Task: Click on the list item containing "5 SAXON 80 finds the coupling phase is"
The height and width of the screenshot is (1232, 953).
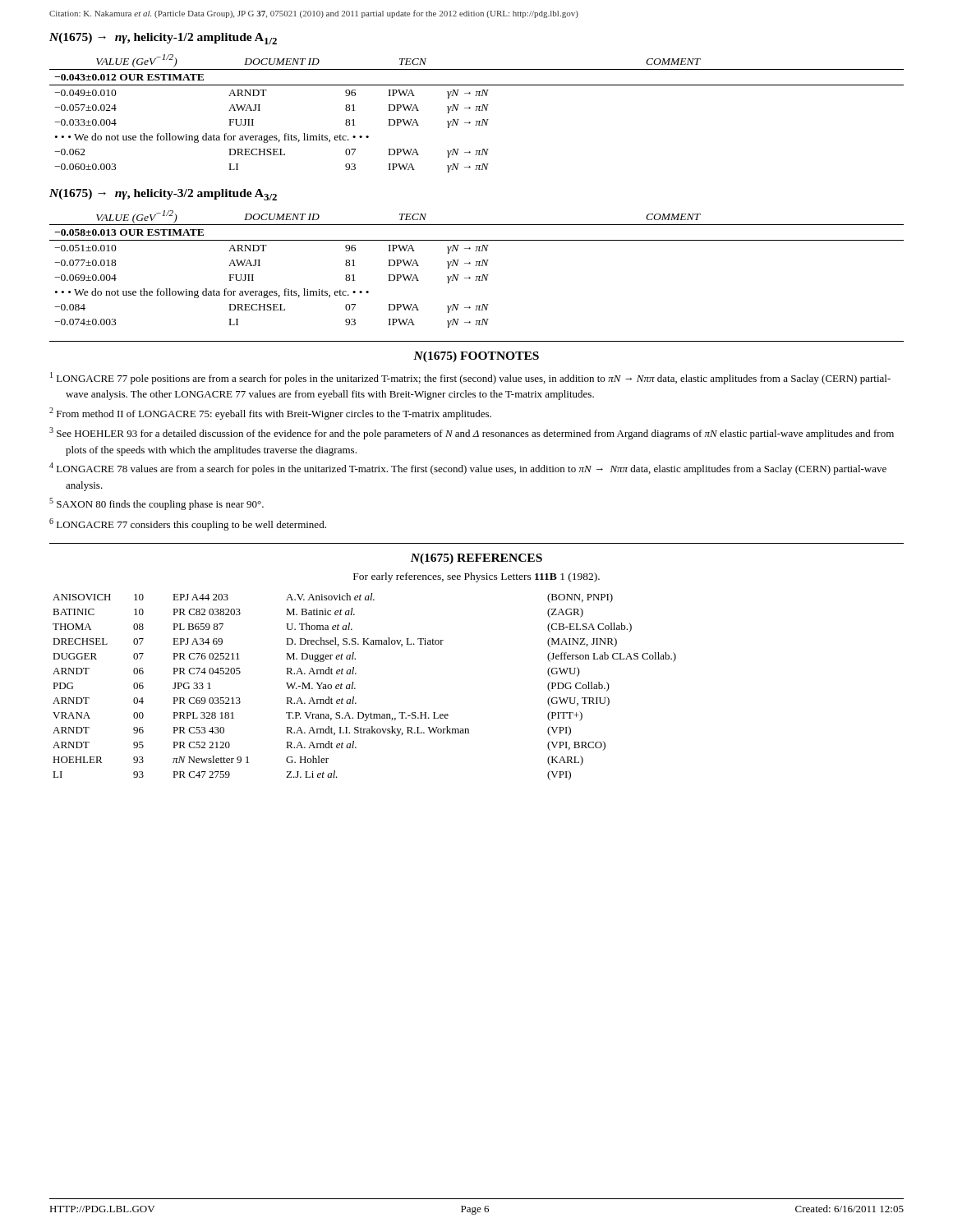Action: point(157,504)
